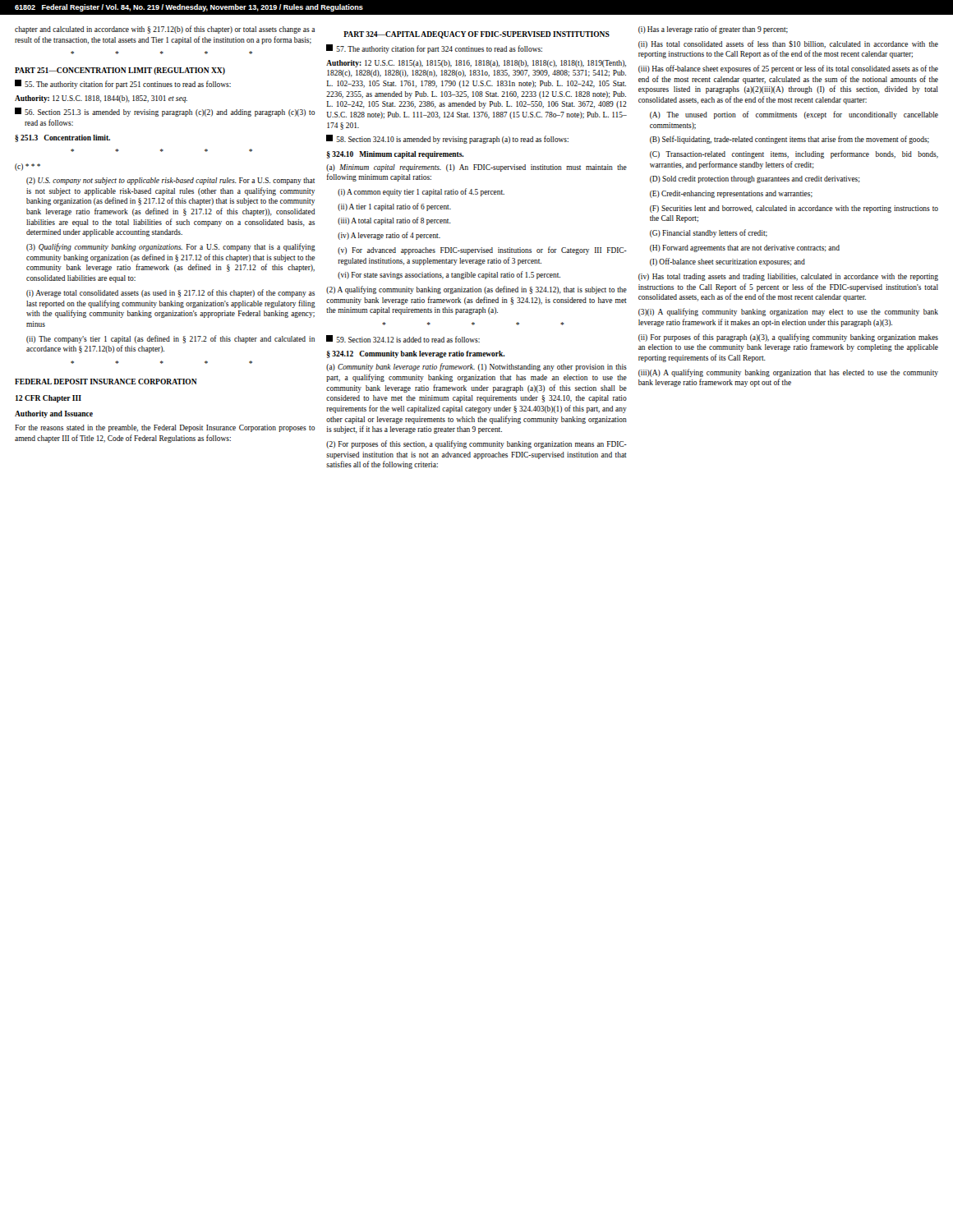Point to the element starting "(3)(i) A qualifying community banking"

[x=788, y=318]
